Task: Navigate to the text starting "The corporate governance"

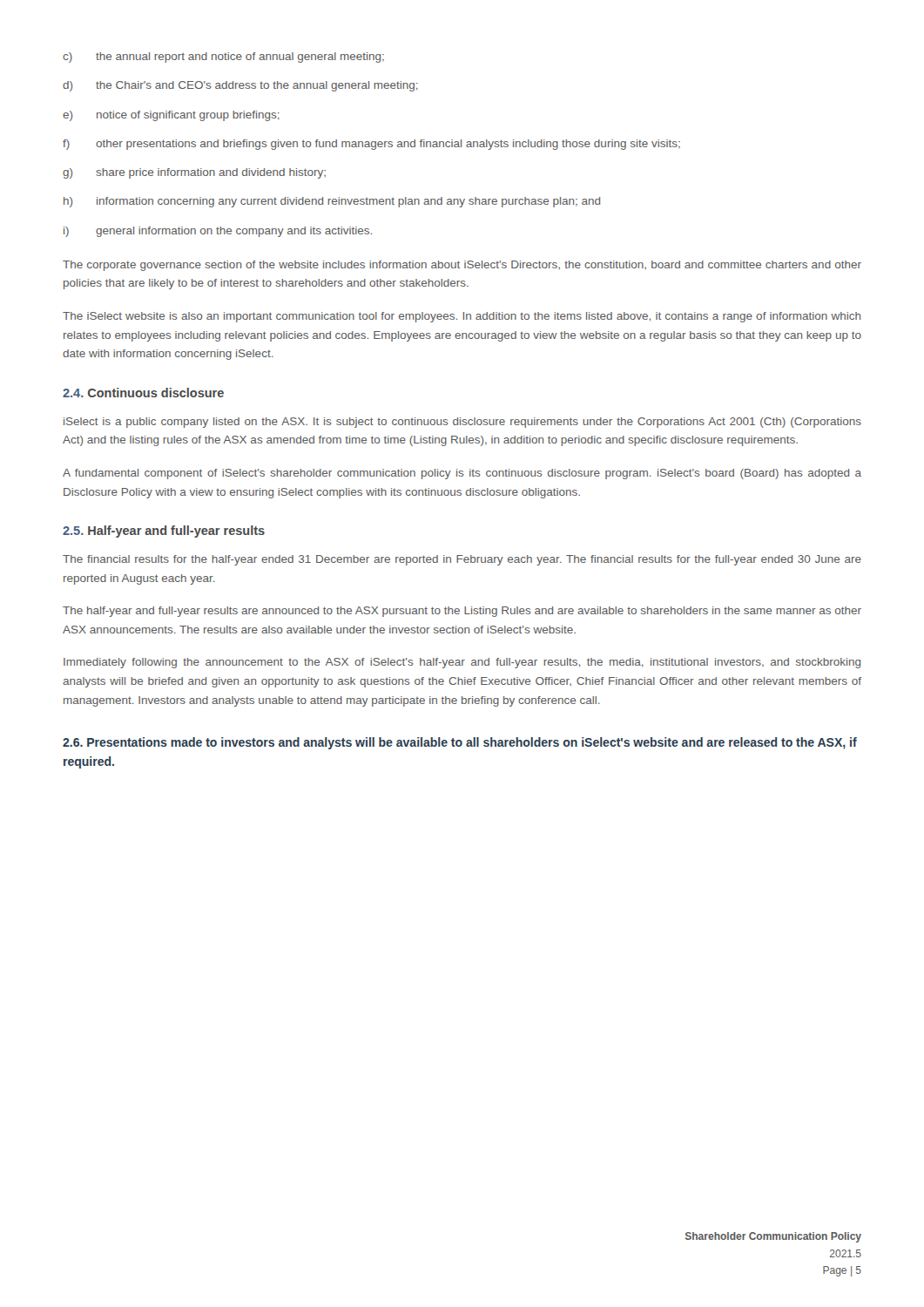Action: tap(462, 274)
